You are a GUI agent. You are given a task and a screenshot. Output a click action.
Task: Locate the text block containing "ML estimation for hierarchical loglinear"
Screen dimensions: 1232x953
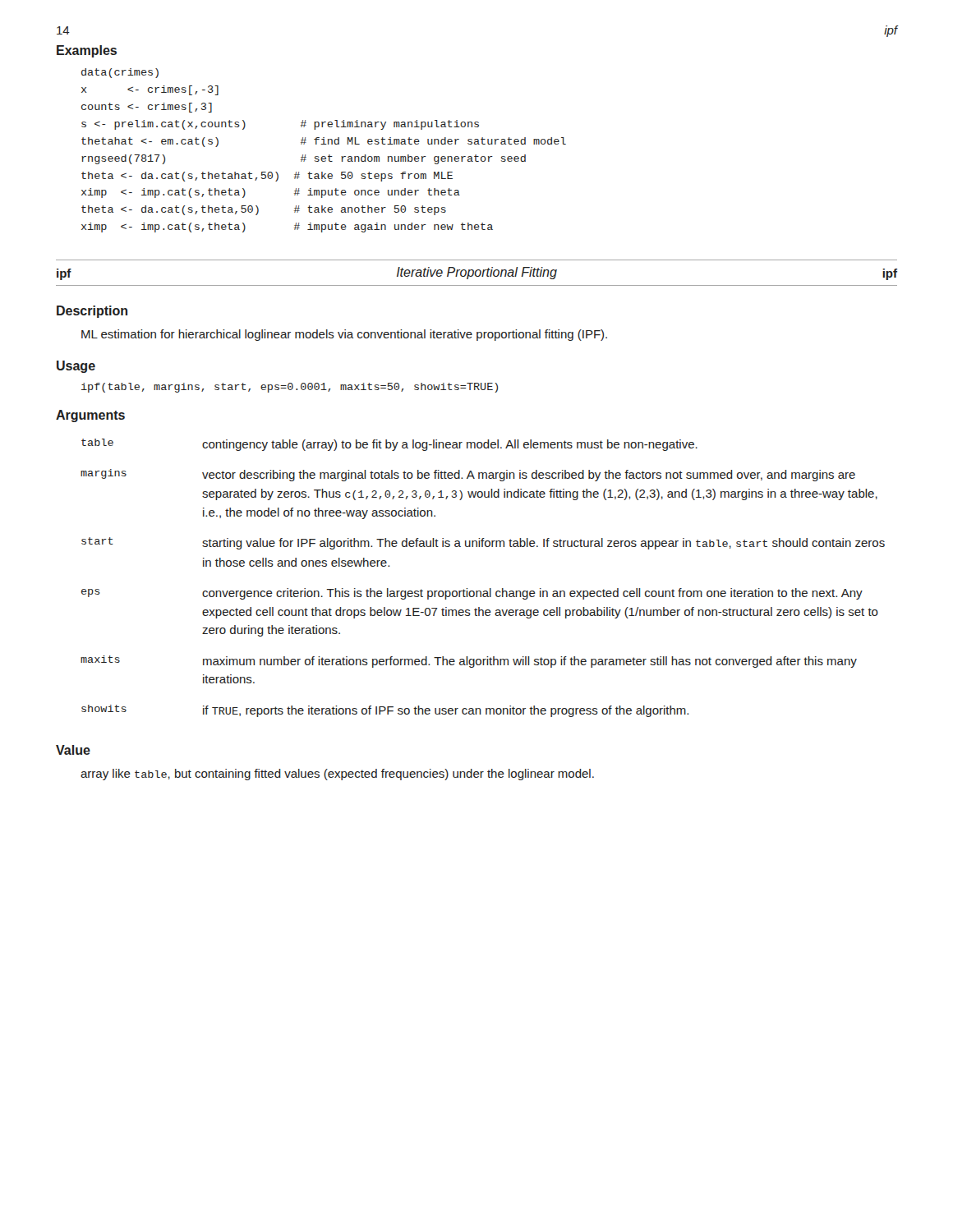tap(344, 334)
